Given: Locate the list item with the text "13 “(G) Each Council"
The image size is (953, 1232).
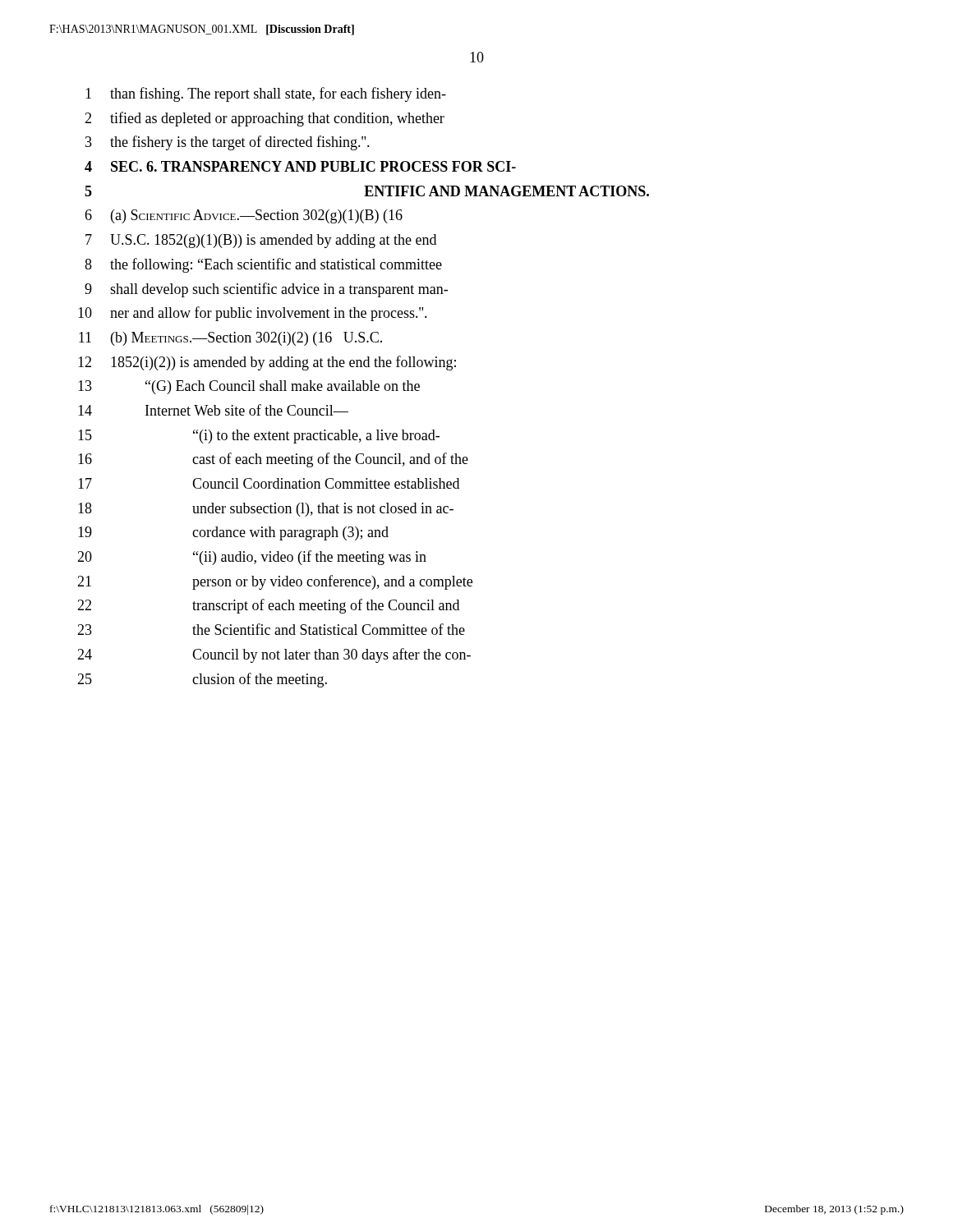Looking at the screenshot, I should tap(249, 387).
